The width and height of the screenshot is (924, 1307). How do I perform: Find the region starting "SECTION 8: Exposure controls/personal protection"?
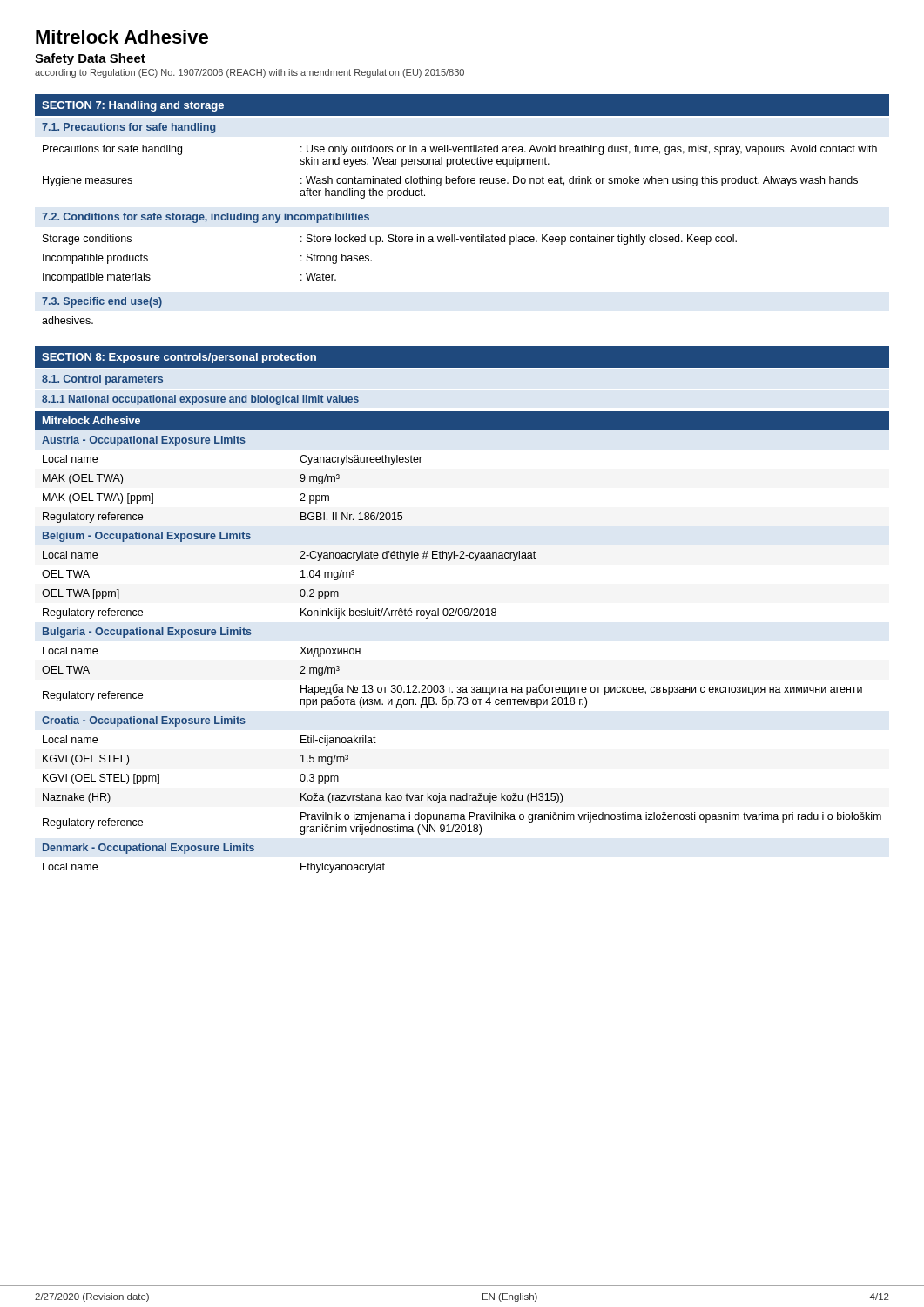coord(179,357)
